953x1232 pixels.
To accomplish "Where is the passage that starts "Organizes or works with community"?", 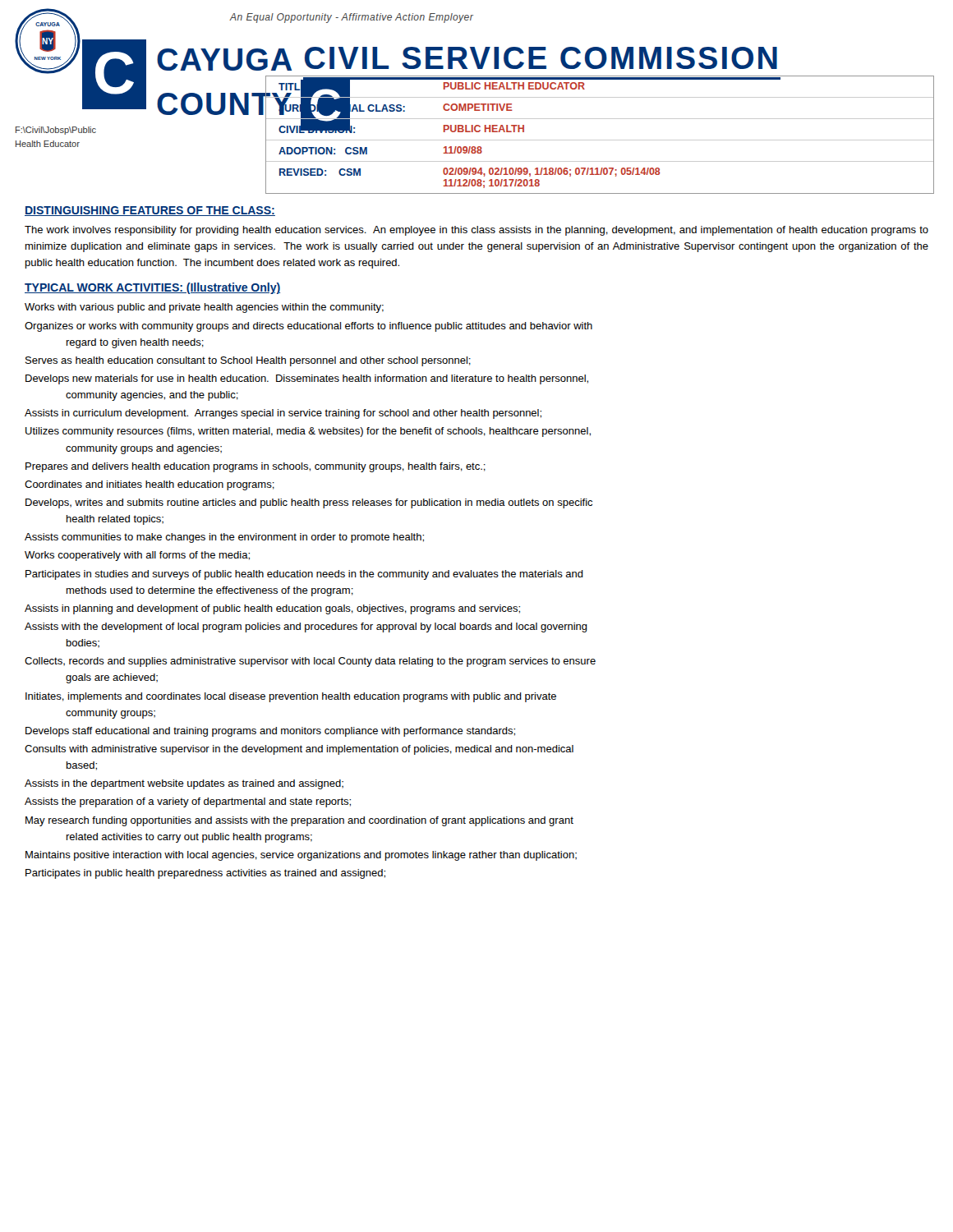I will pyautogui.click(x=476, y=335).
